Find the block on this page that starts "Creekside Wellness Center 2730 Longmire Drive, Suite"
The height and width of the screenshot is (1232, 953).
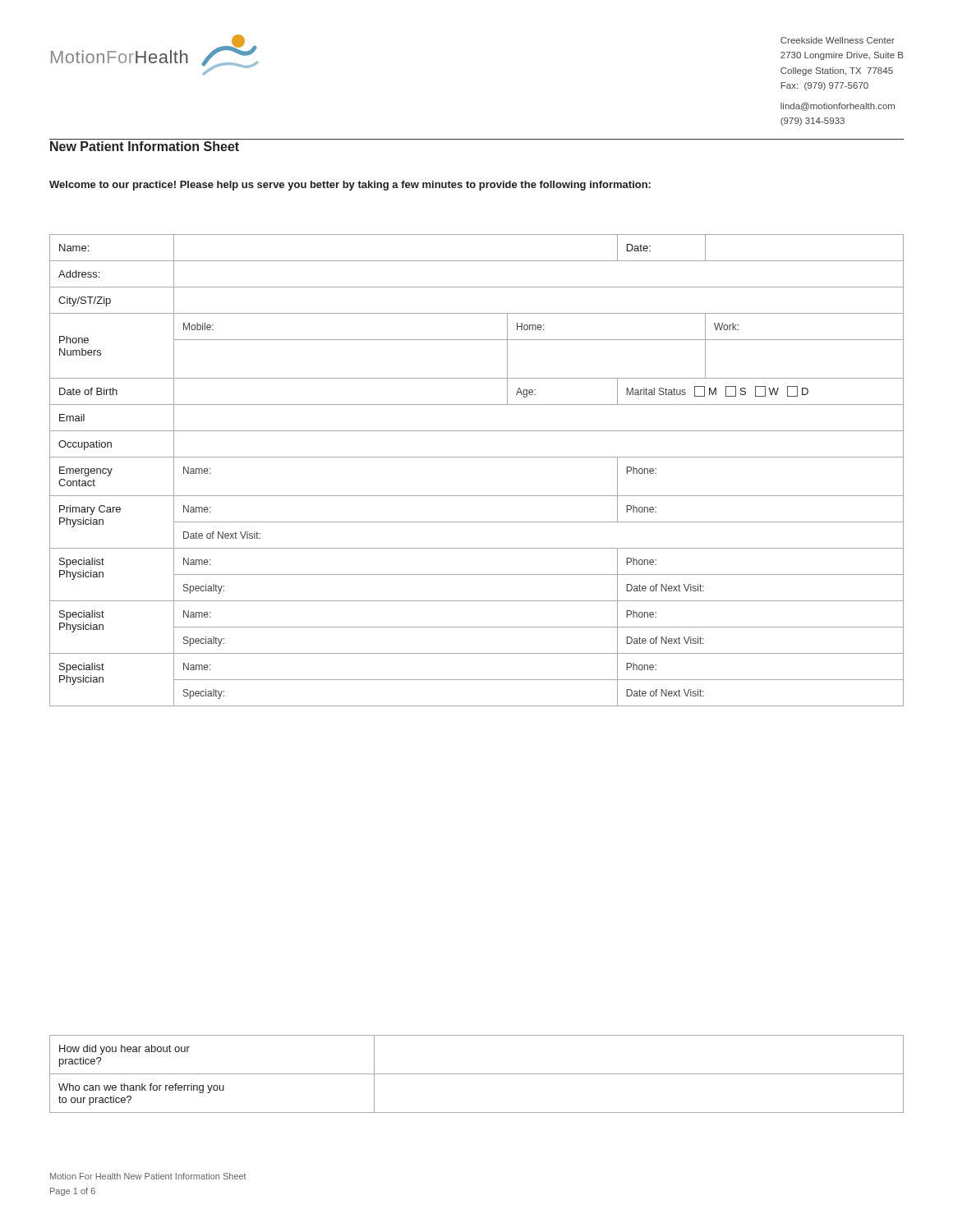pyautogui.click(x=842, y=82)
